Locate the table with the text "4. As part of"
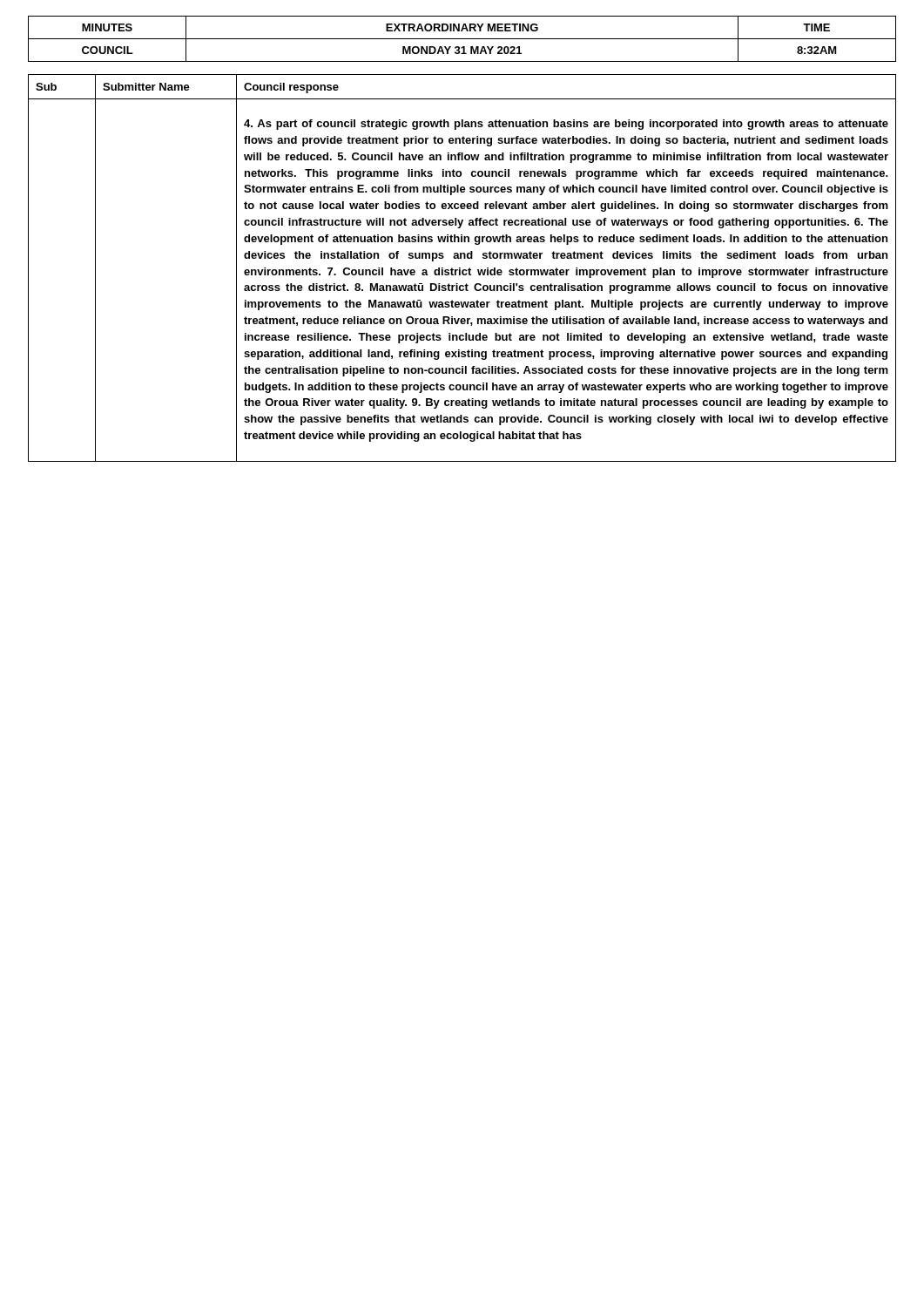Screen dimensions: 1307x924 (462, 268)
